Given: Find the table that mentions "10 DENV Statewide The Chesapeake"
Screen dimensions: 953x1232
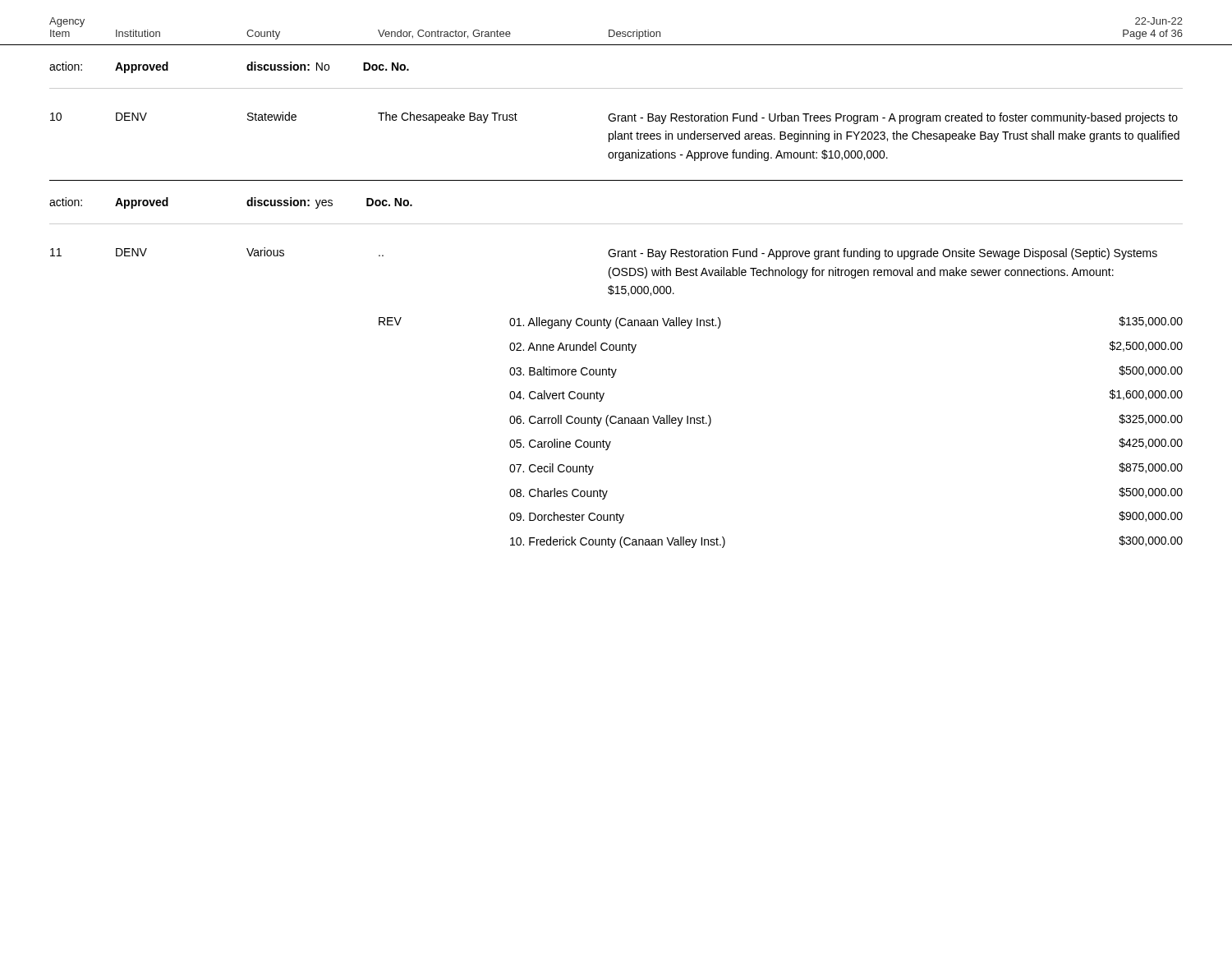Looking at the screenshot, I should [616, 135].
